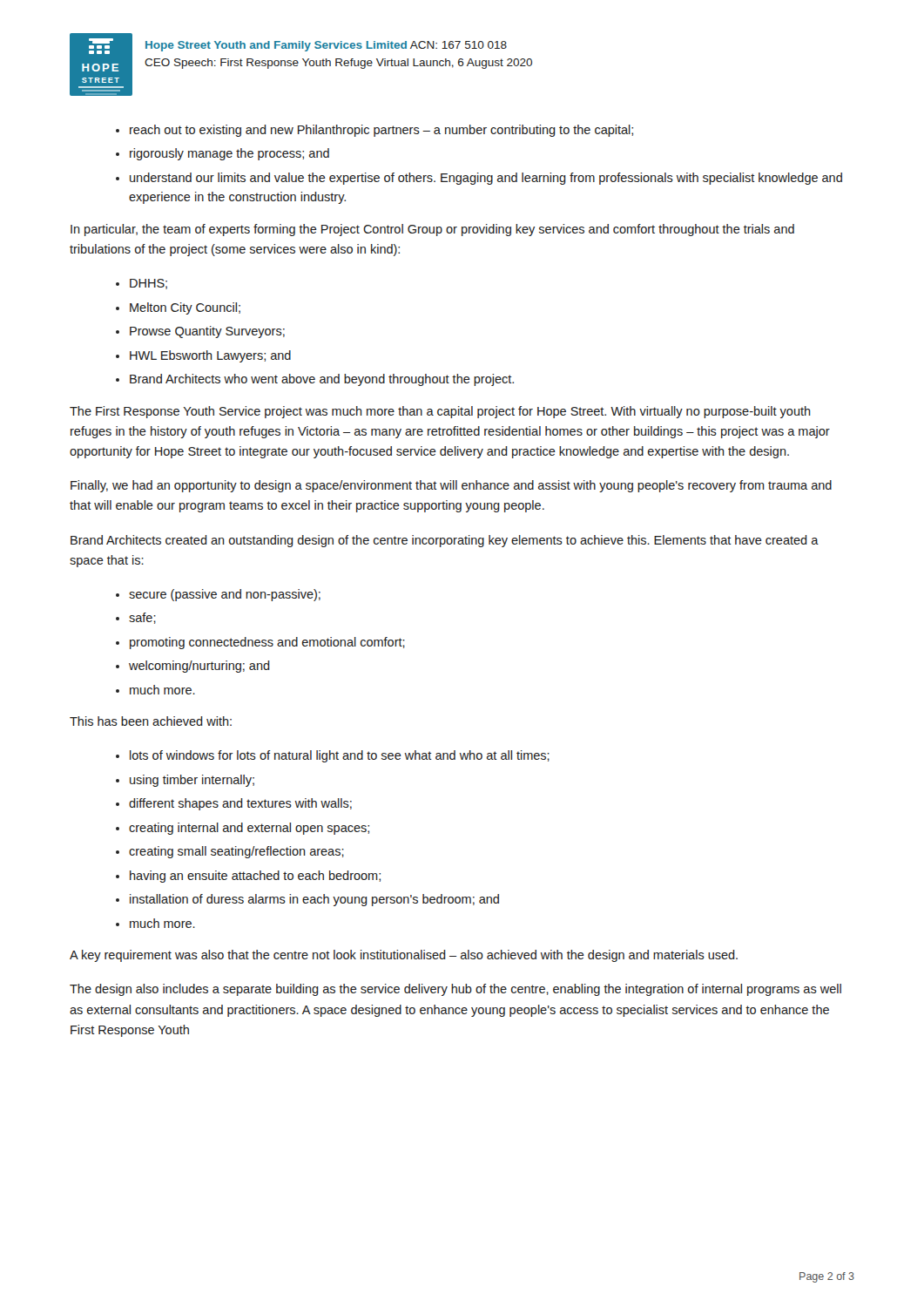Point to the text block starting "Brand Architects created an outstanding design"
Screen dimensions: 1307x924
click(444, 550)
